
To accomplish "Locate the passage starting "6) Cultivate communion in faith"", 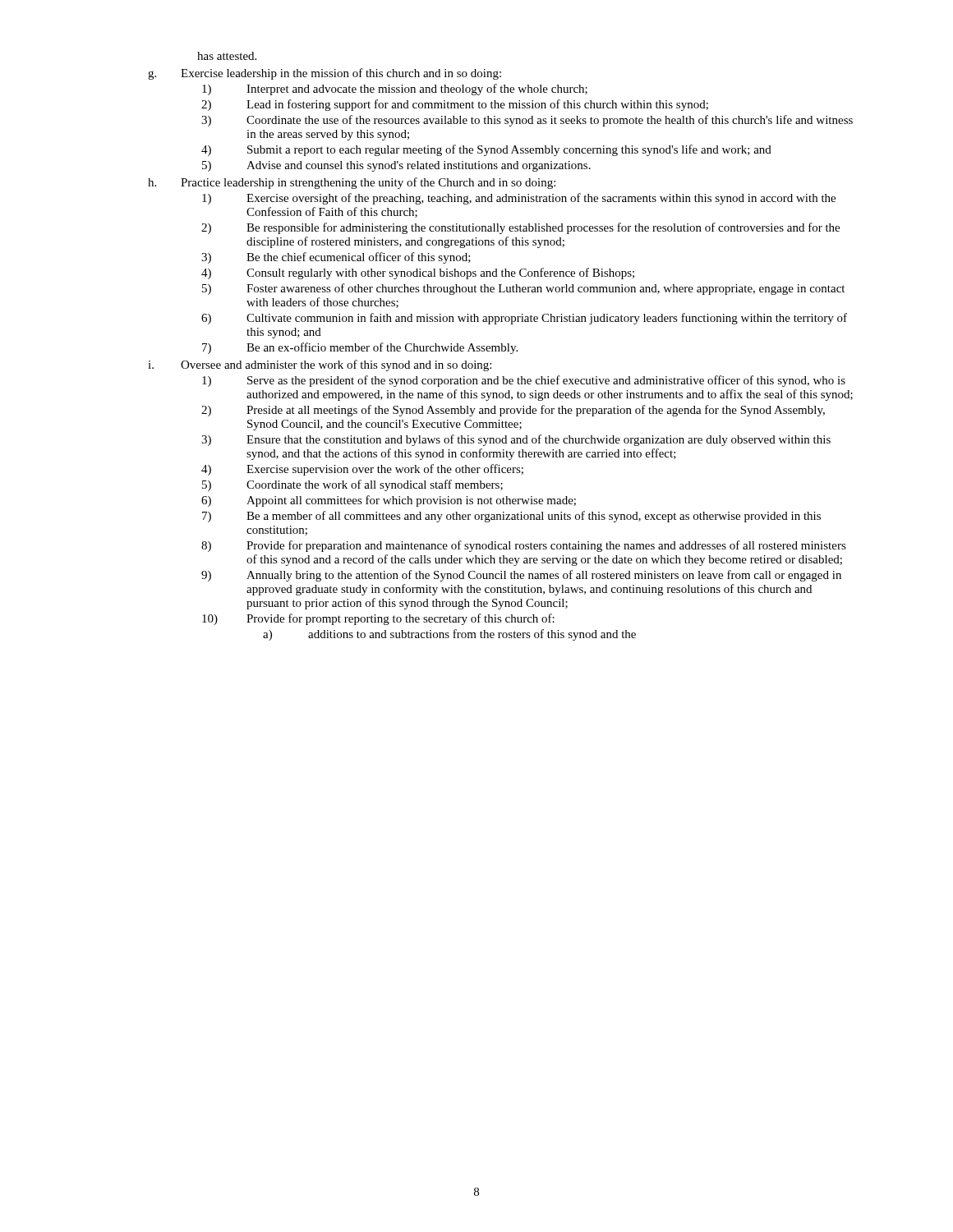I will tap(526, 325).
